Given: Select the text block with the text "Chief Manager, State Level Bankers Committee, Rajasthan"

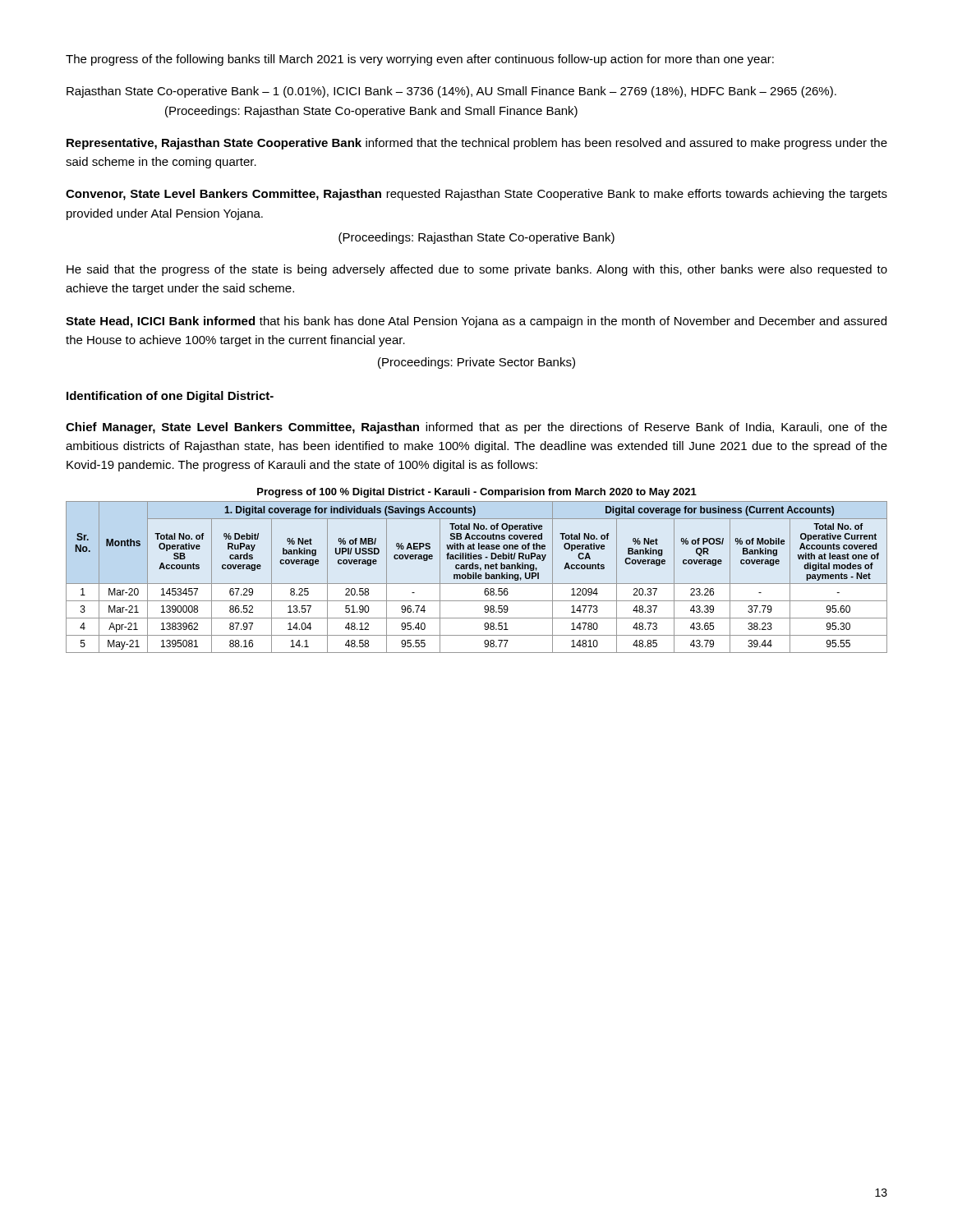Looking at the screenshot, I should [476, 445].
